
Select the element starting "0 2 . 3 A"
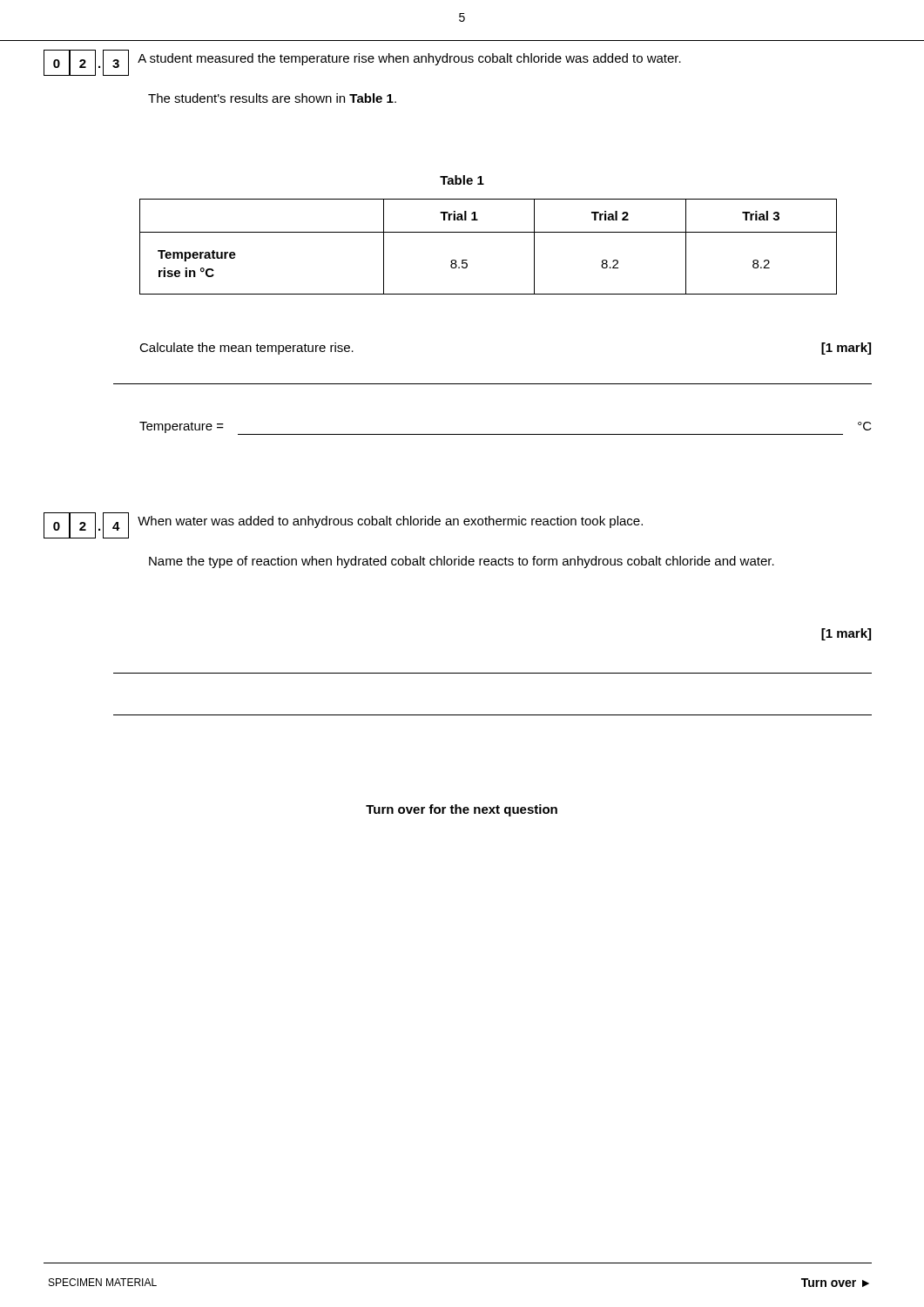[362, 63]
